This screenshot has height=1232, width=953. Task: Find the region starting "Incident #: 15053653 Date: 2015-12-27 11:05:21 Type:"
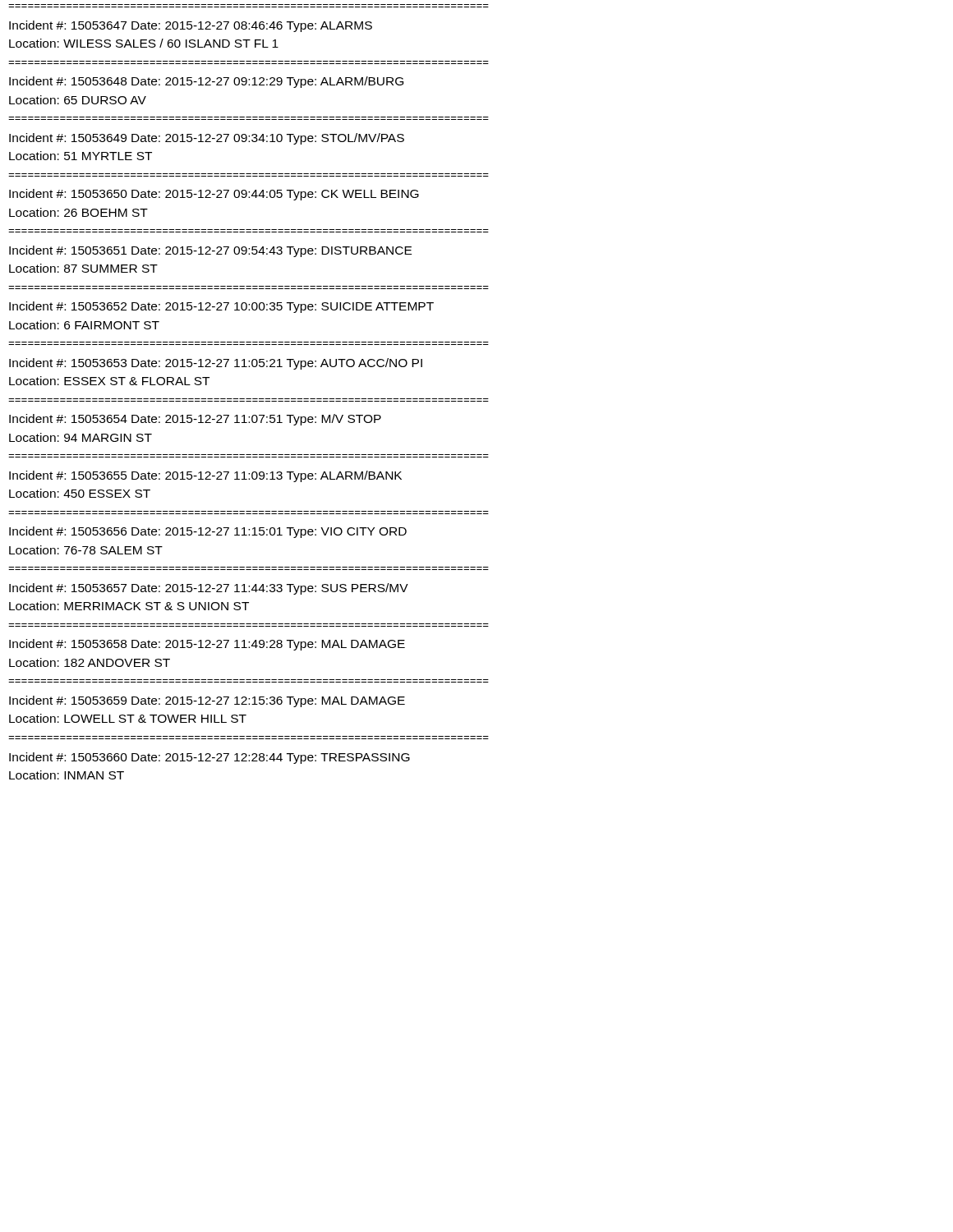pos(216,364)
